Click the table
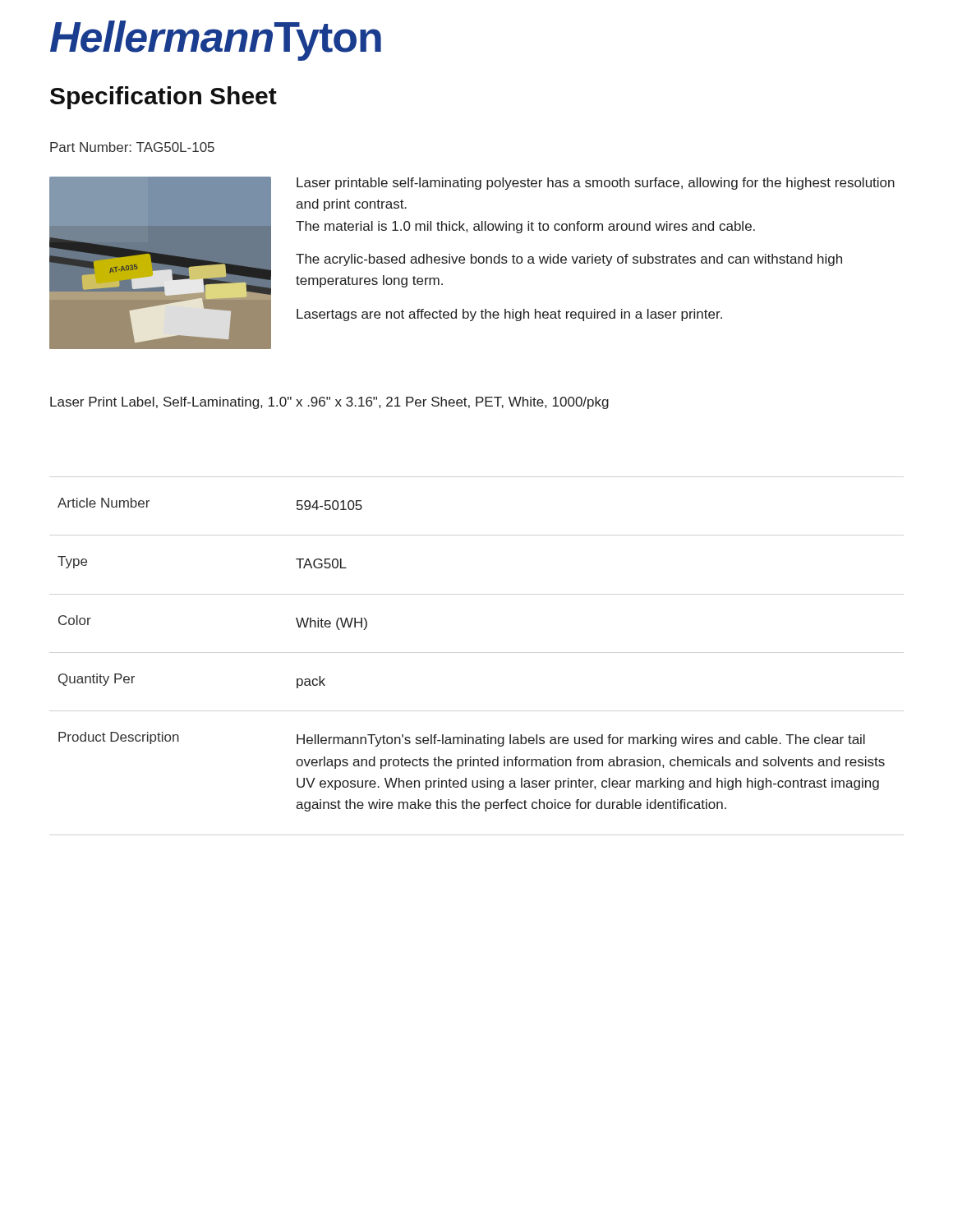The height and width of the screenshot is (1232, 953). click(476, 656)
